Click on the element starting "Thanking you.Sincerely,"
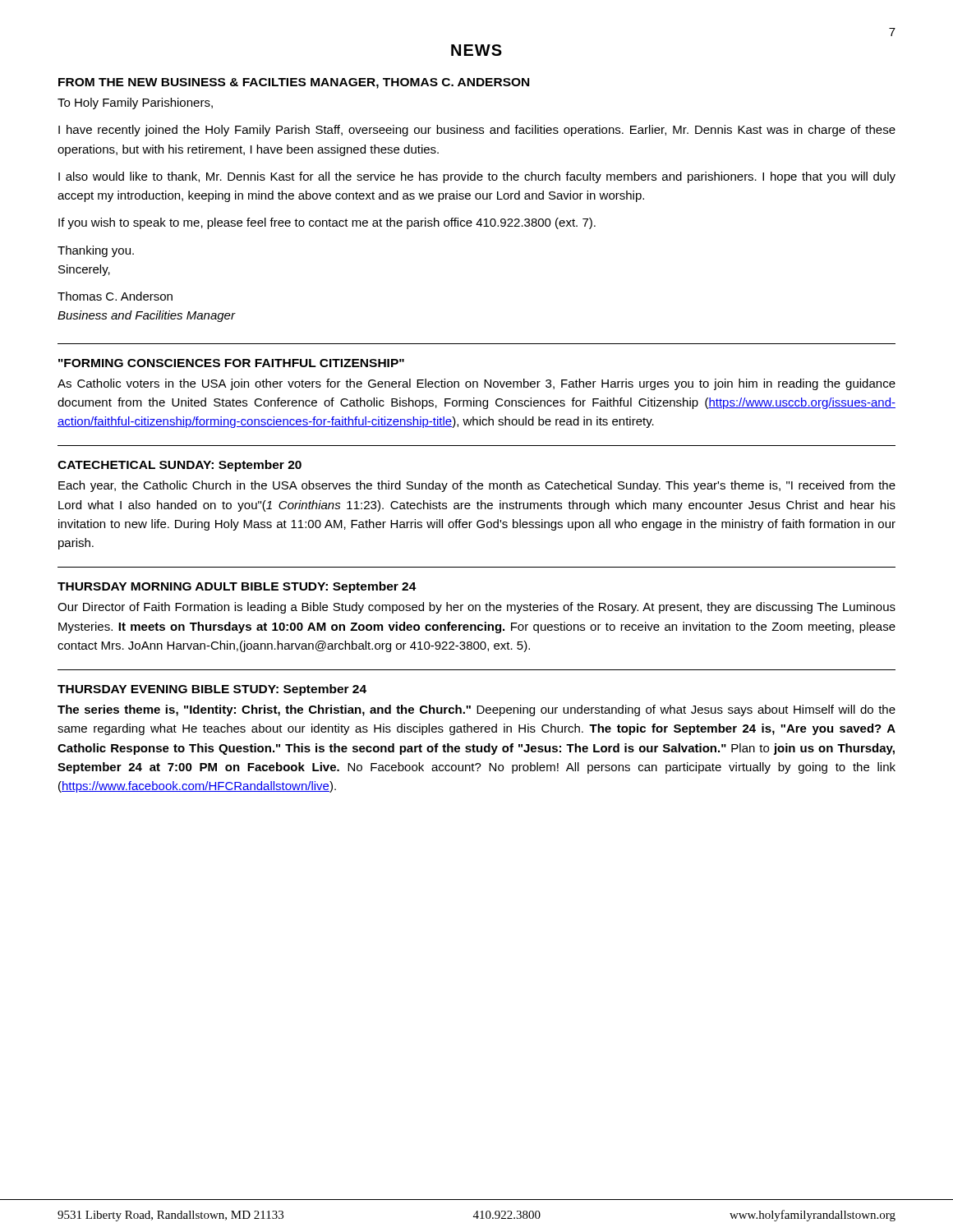 tap(96, 259)
